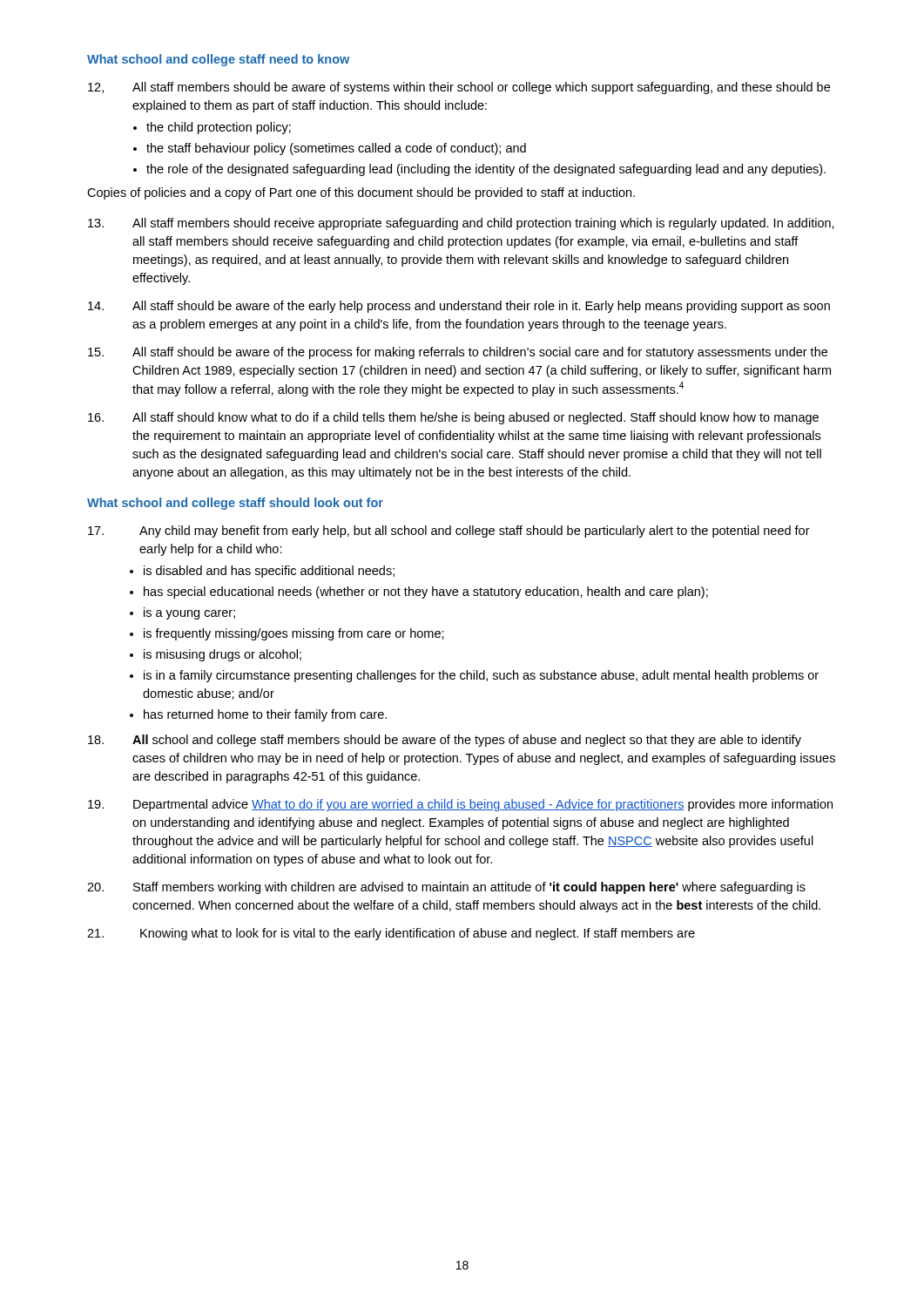Click on the list item that reads "the role of the designated safeguarding lead"
Screen dimensions: 1307x924
coord(486,169)
